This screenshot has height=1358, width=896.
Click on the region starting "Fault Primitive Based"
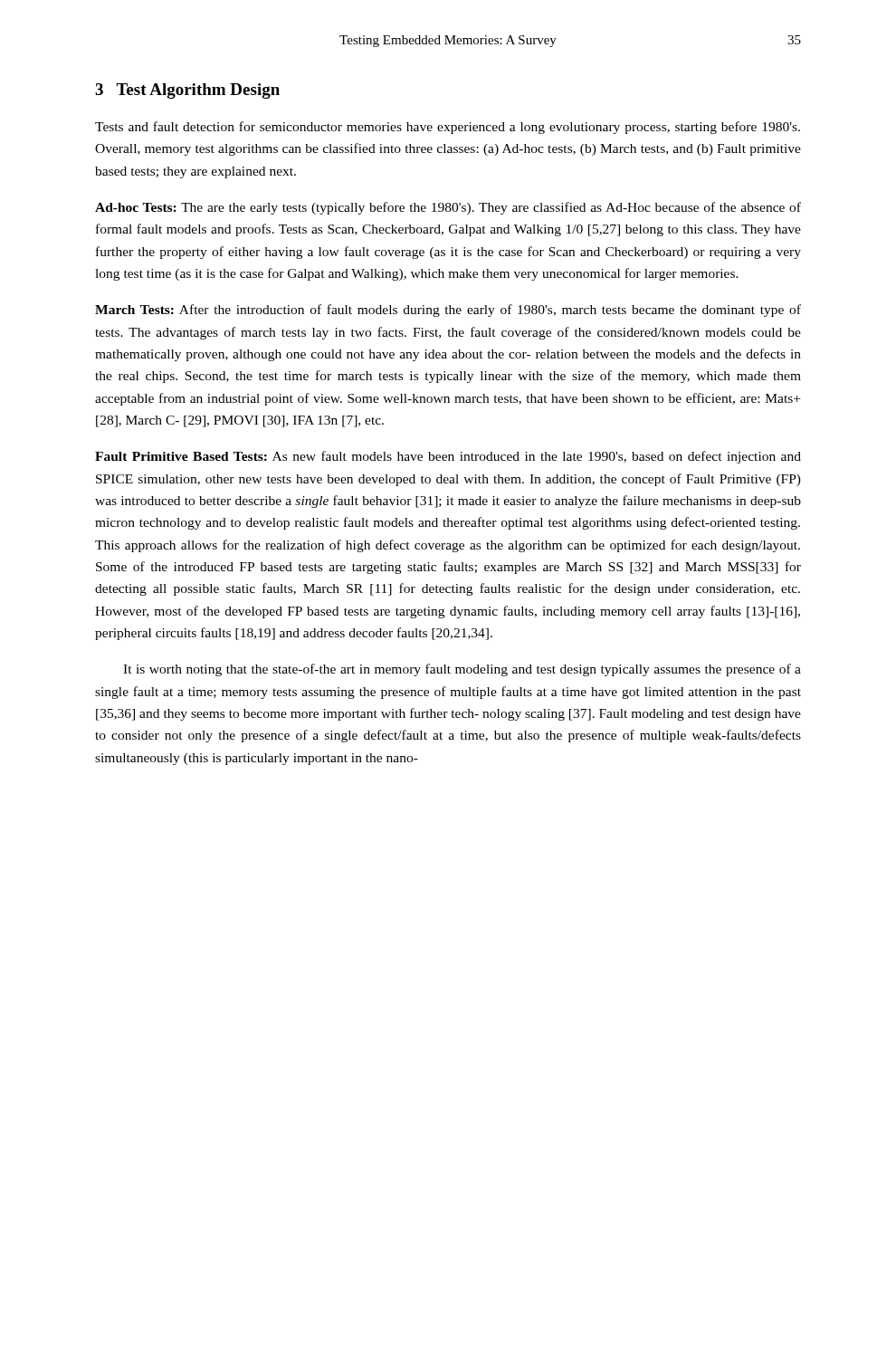(x=448, y=544)
